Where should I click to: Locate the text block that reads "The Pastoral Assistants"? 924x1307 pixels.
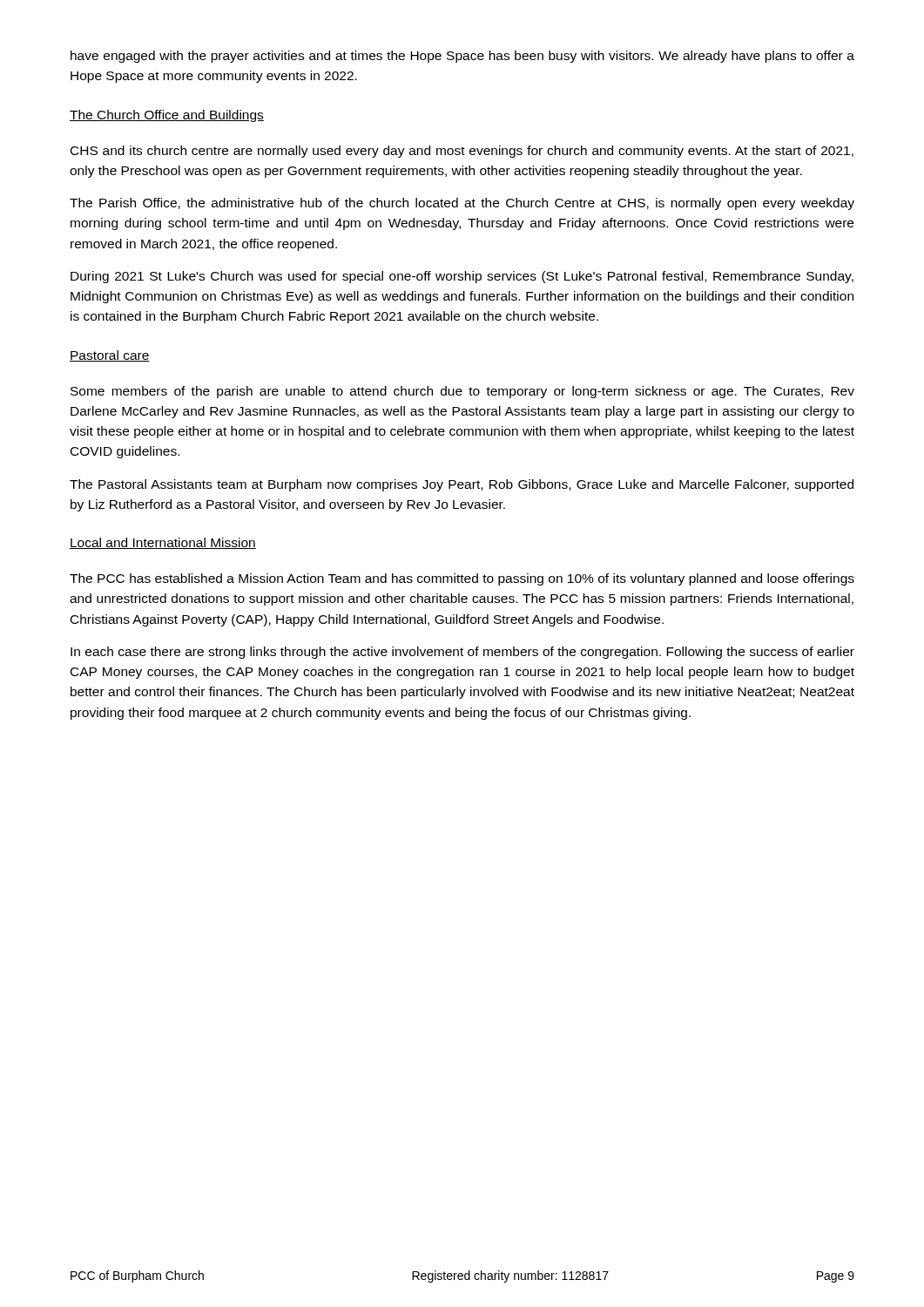462,494
